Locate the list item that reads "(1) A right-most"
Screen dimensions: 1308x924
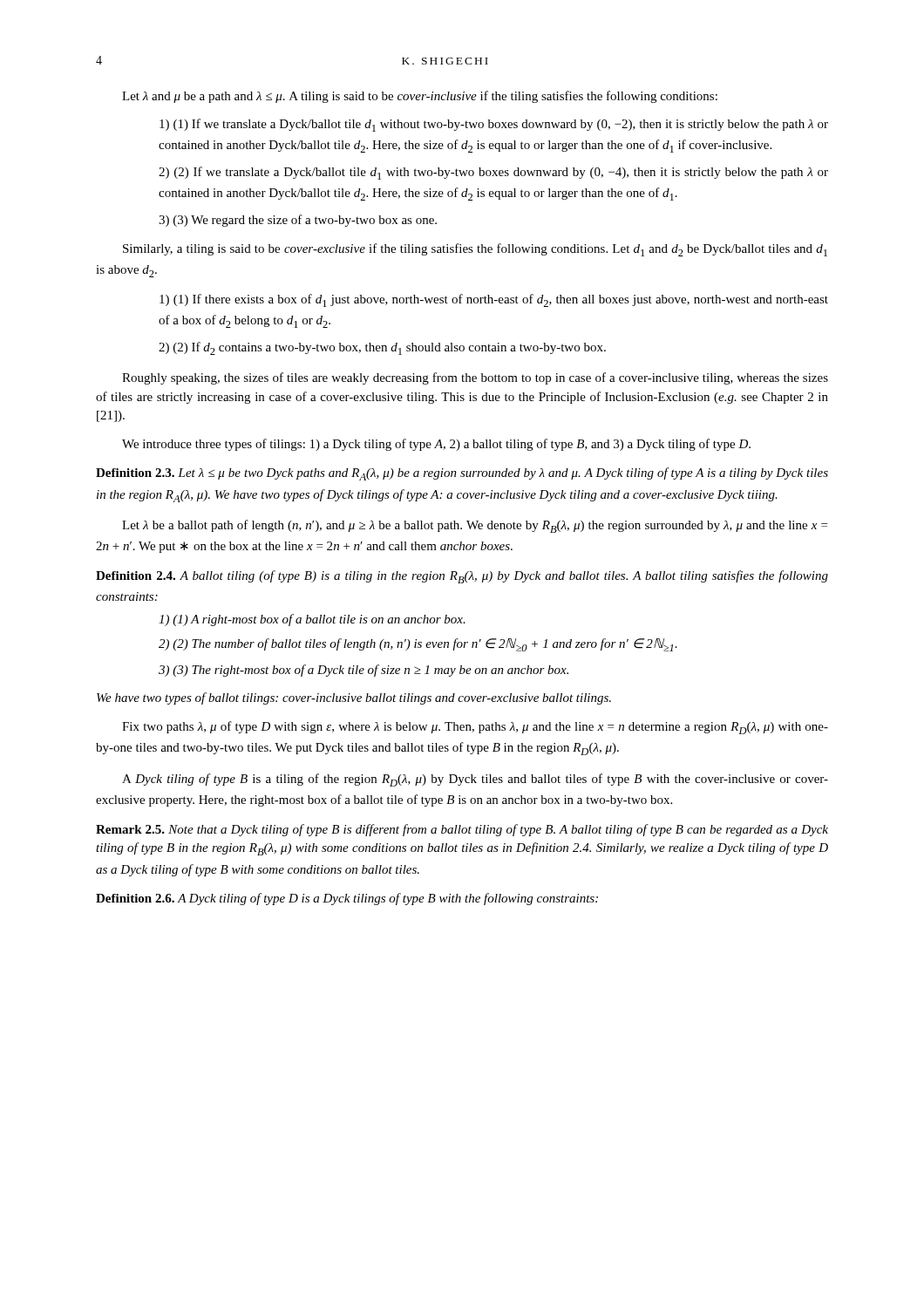[x=312, y=620]
